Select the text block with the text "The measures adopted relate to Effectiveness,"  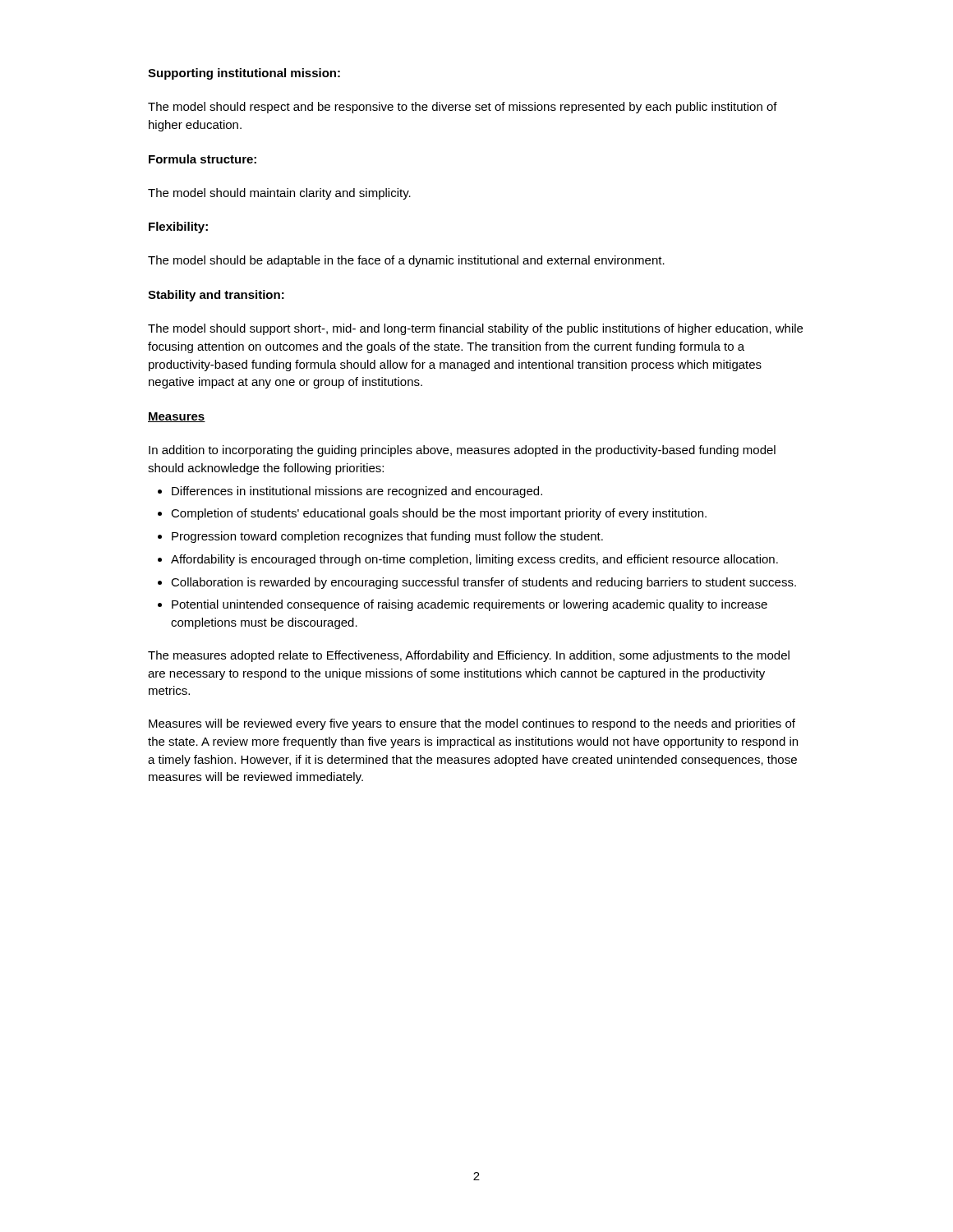tap(476, 673)
